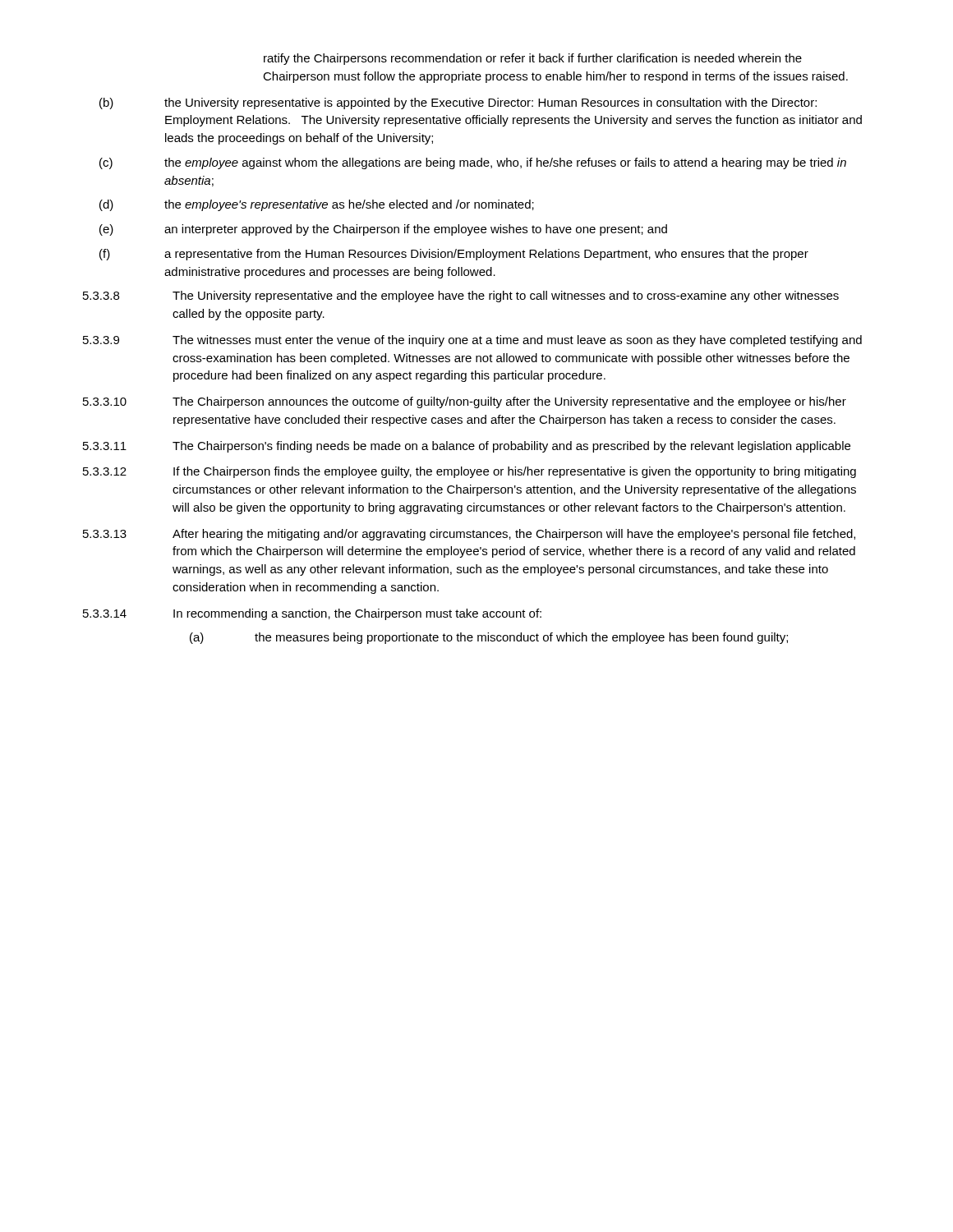The width and height of the screenshot is (953, 1232).
Task: Locate the list item that reads "(b) the University representative is appointed by the"
Action: pyautogui.click(x=476, y=120)
